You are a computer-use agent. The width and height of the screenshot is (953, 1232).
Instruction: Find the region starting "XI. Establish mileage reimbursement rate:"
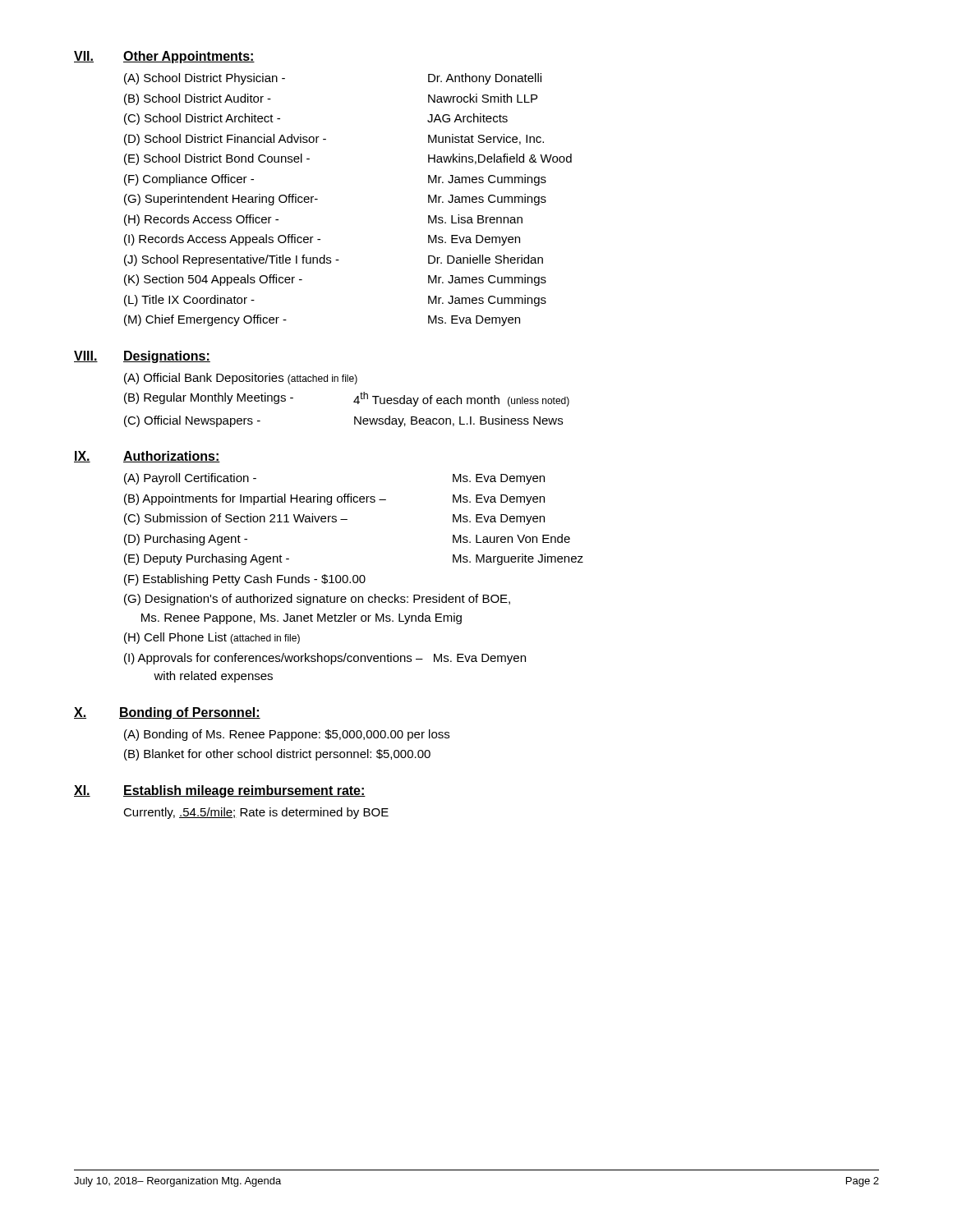pyautogui.click(x=219, y=791)
